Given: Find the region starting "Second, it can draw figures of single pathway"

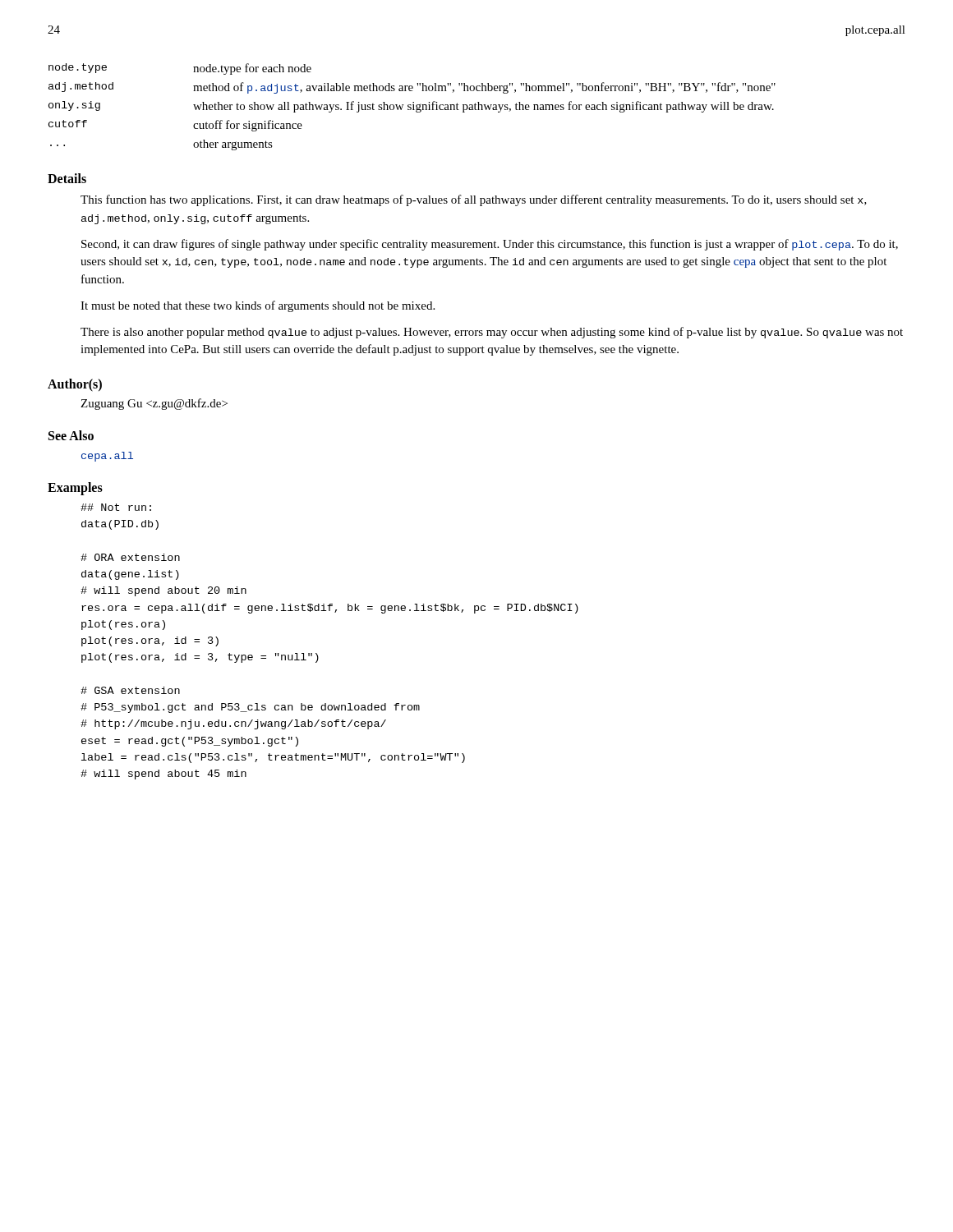Looking at the screenshot, I should (489, 261).
